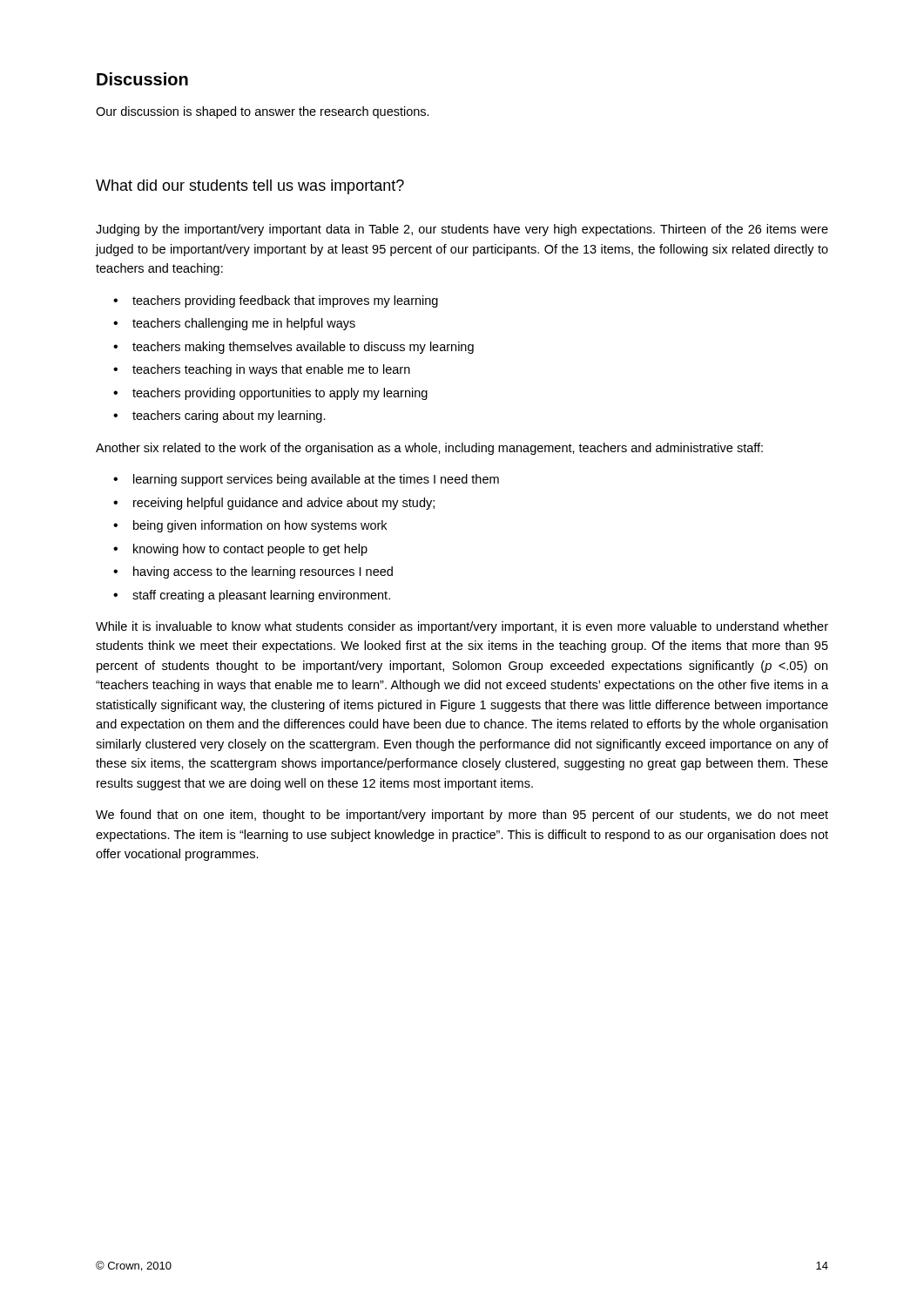Locate the text block starting "What did our students tell"
Screen dimensions: 1307x924
pyautogui.click(x=250, y=186)
